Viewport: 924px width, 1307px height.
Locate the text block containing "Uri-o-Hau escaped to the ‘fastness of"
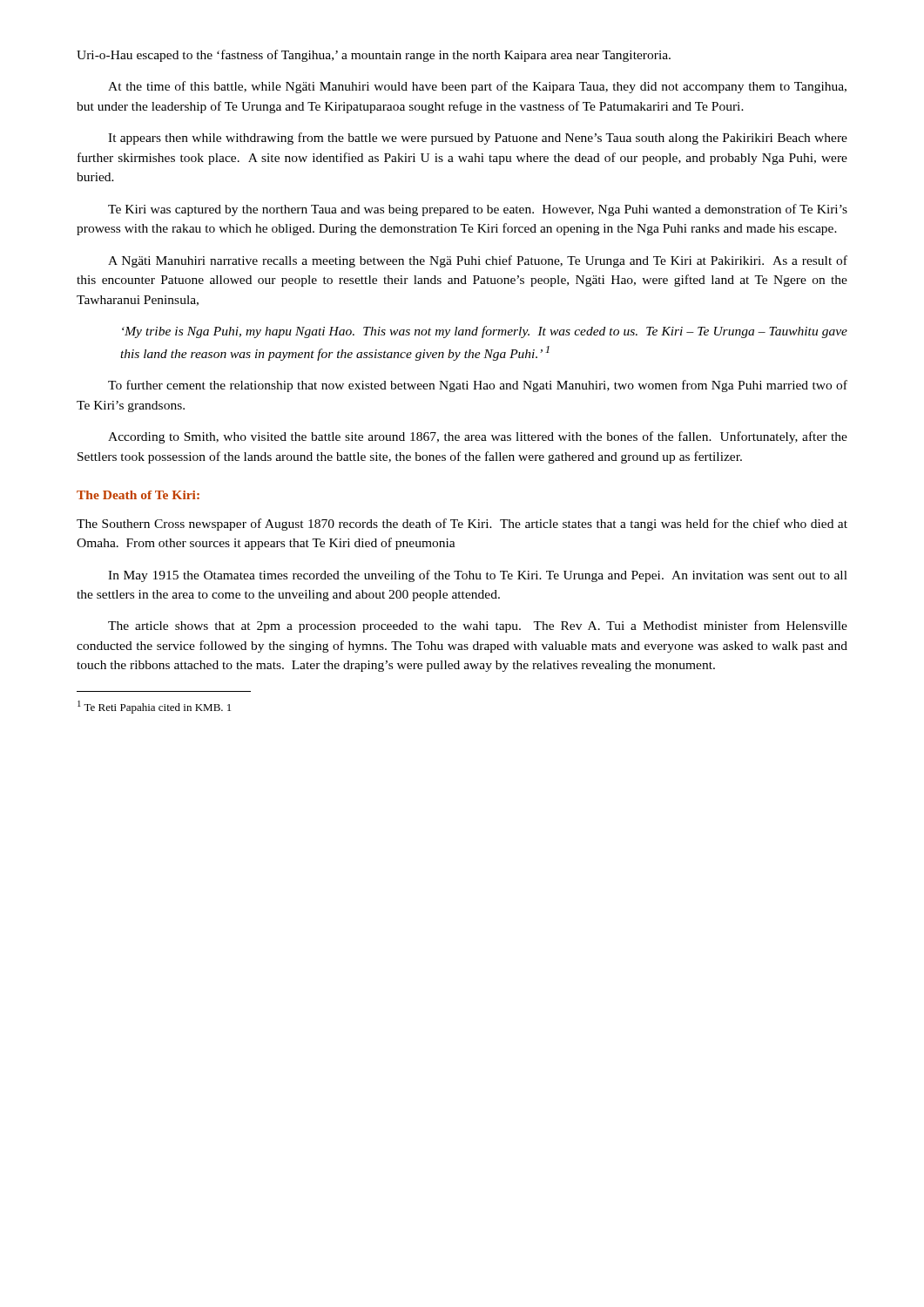(x=462, y=55)
